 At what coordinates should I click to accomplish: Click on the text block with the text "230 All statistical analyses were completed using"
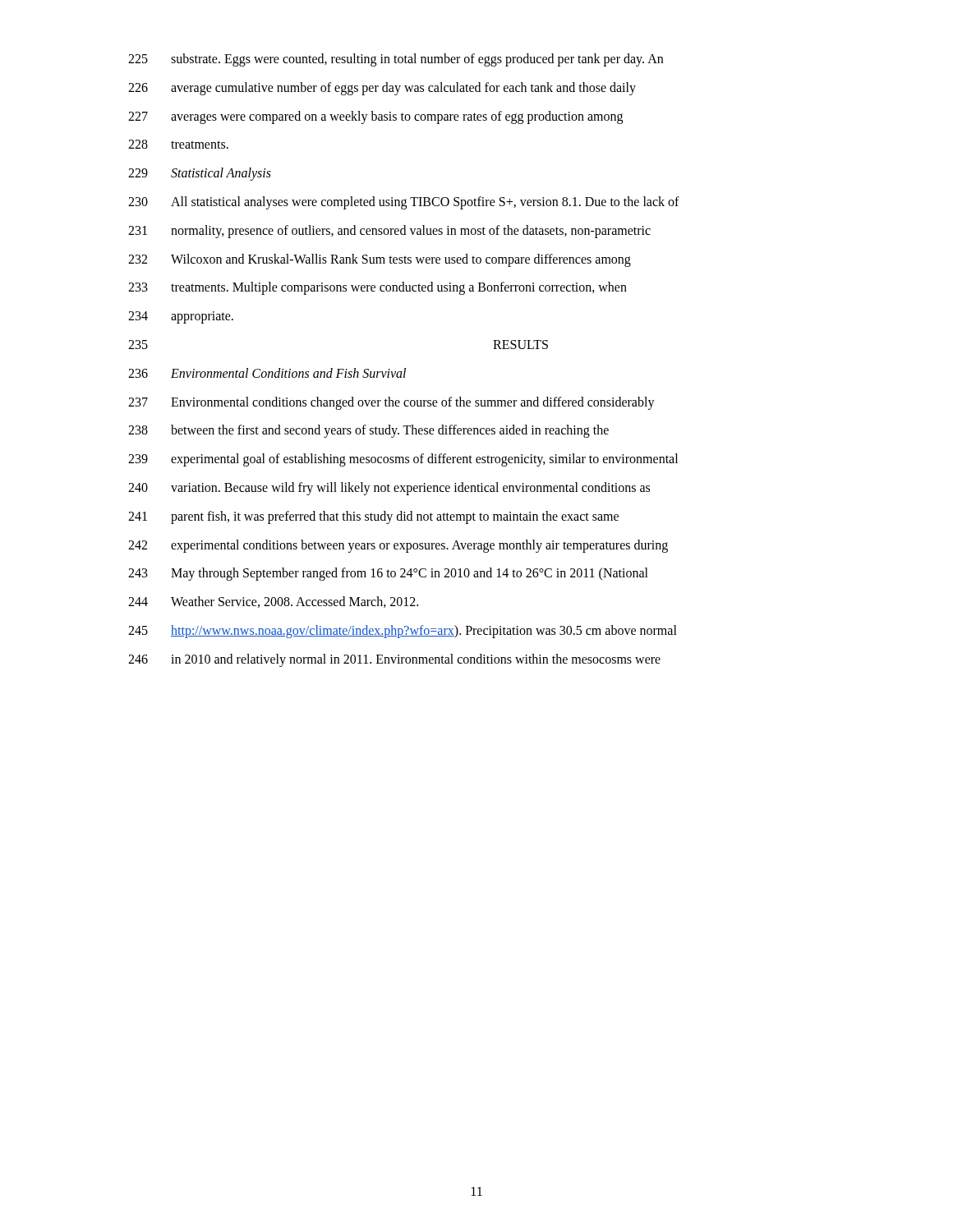click(489, 202)
